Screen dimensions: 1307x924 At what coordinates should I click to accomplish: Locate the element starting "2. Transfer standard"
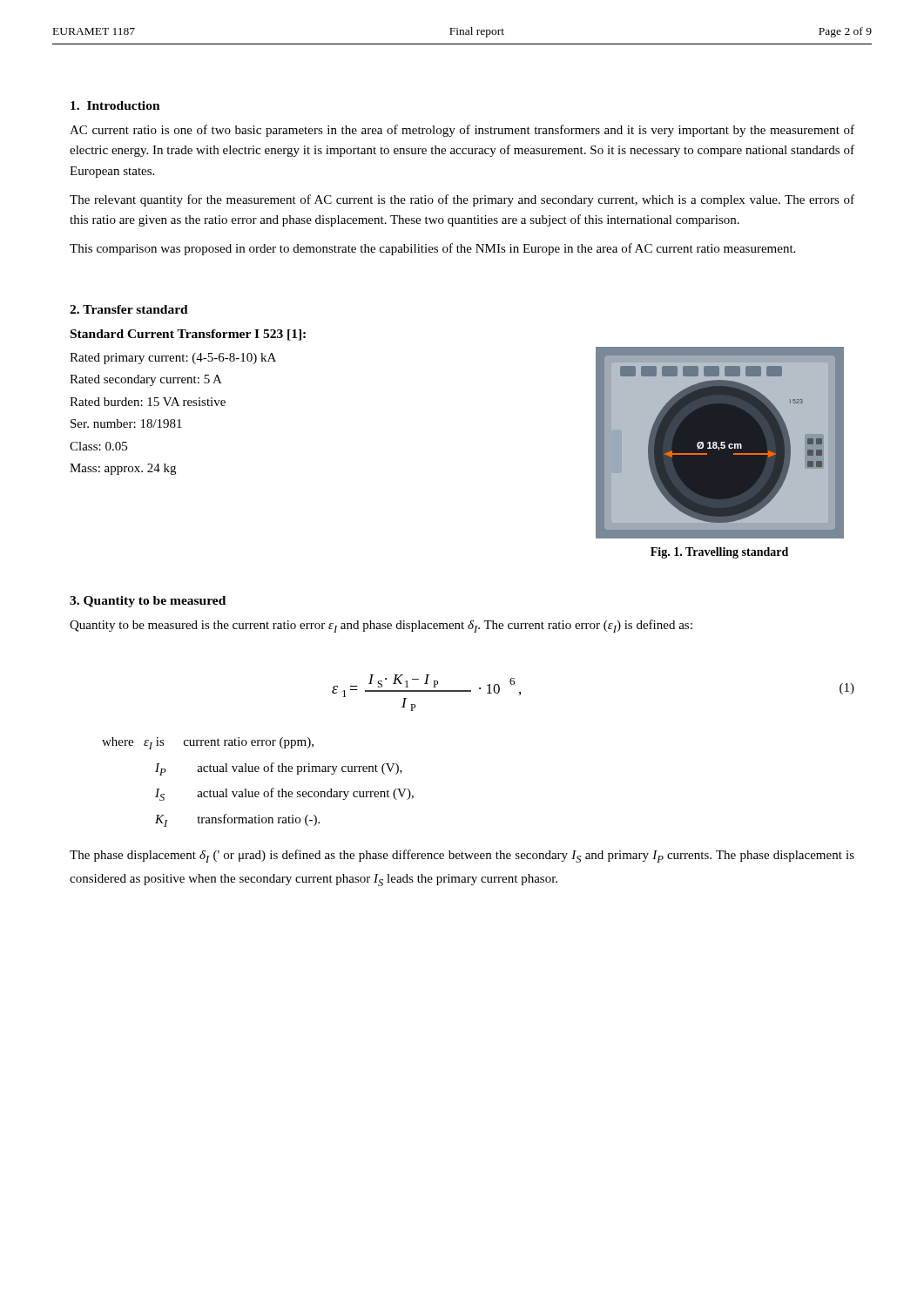point(129,308)
